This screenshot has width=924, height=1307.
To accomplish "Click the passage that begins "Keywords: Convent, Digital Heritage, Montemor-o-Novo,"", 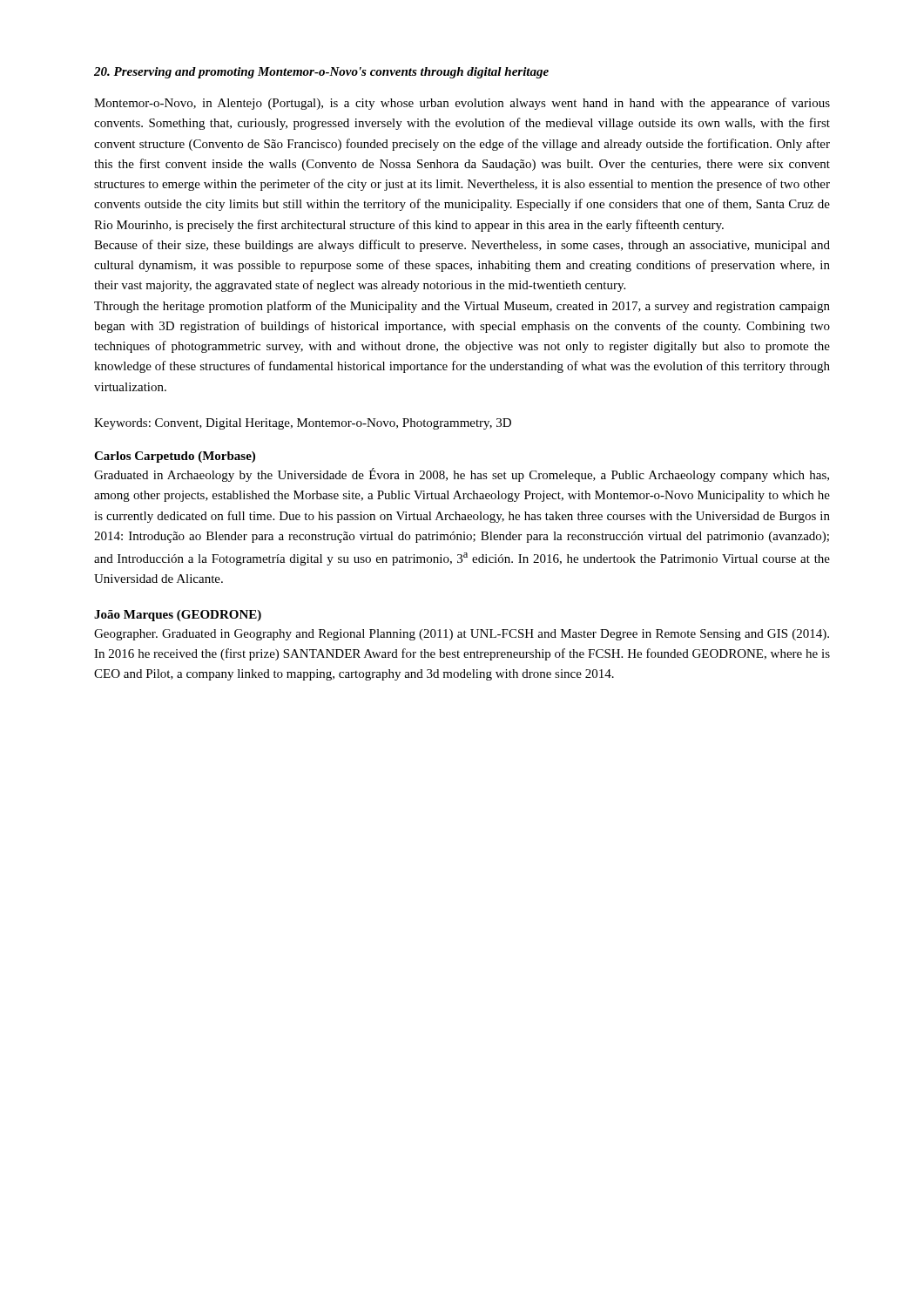I will (x=303, y=422).
